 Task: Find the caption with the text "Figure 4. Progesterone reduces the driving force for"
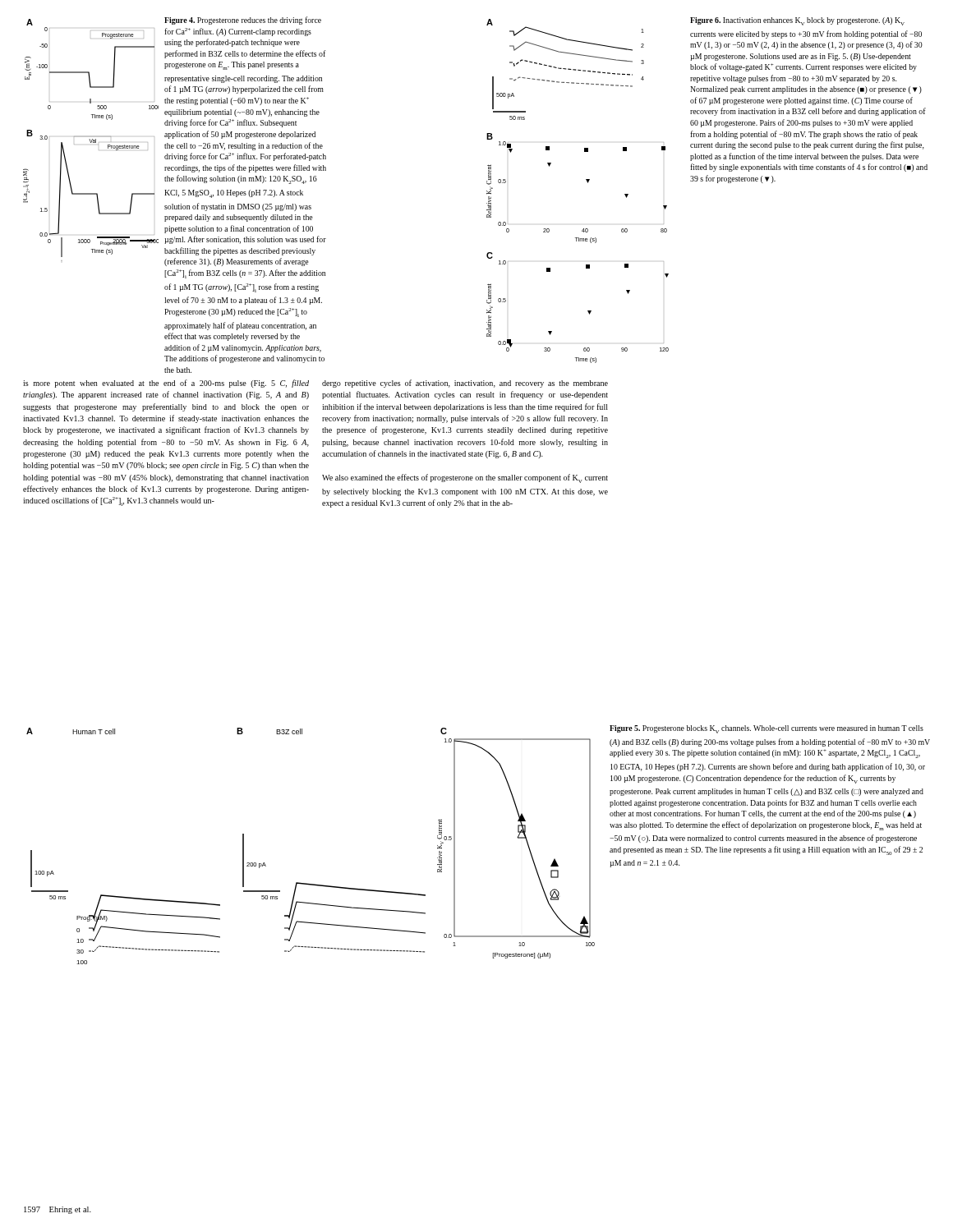point(245,195)
